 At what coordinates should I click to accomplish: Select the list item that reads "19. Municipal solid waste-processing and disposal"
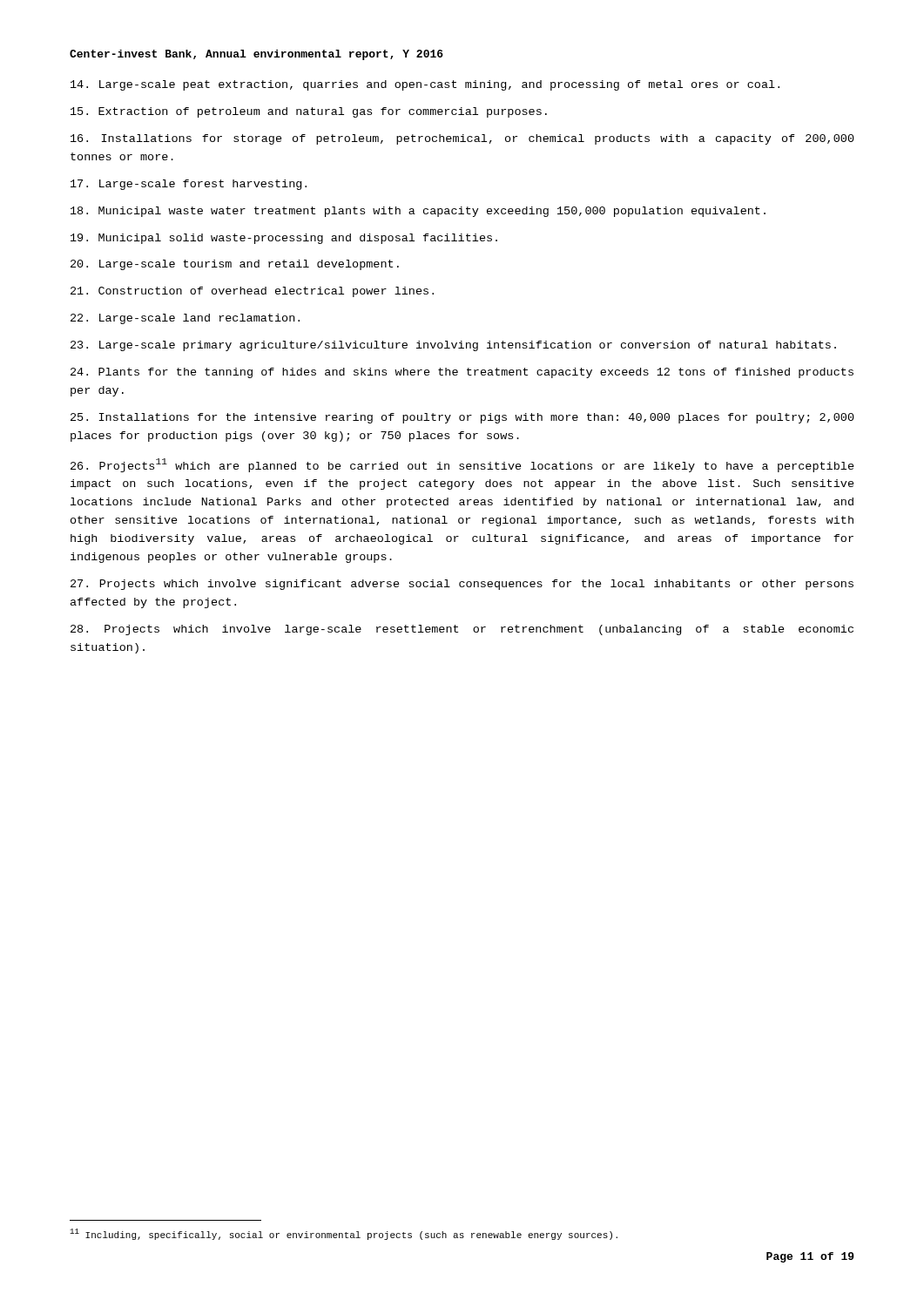(x=285, y=238)
